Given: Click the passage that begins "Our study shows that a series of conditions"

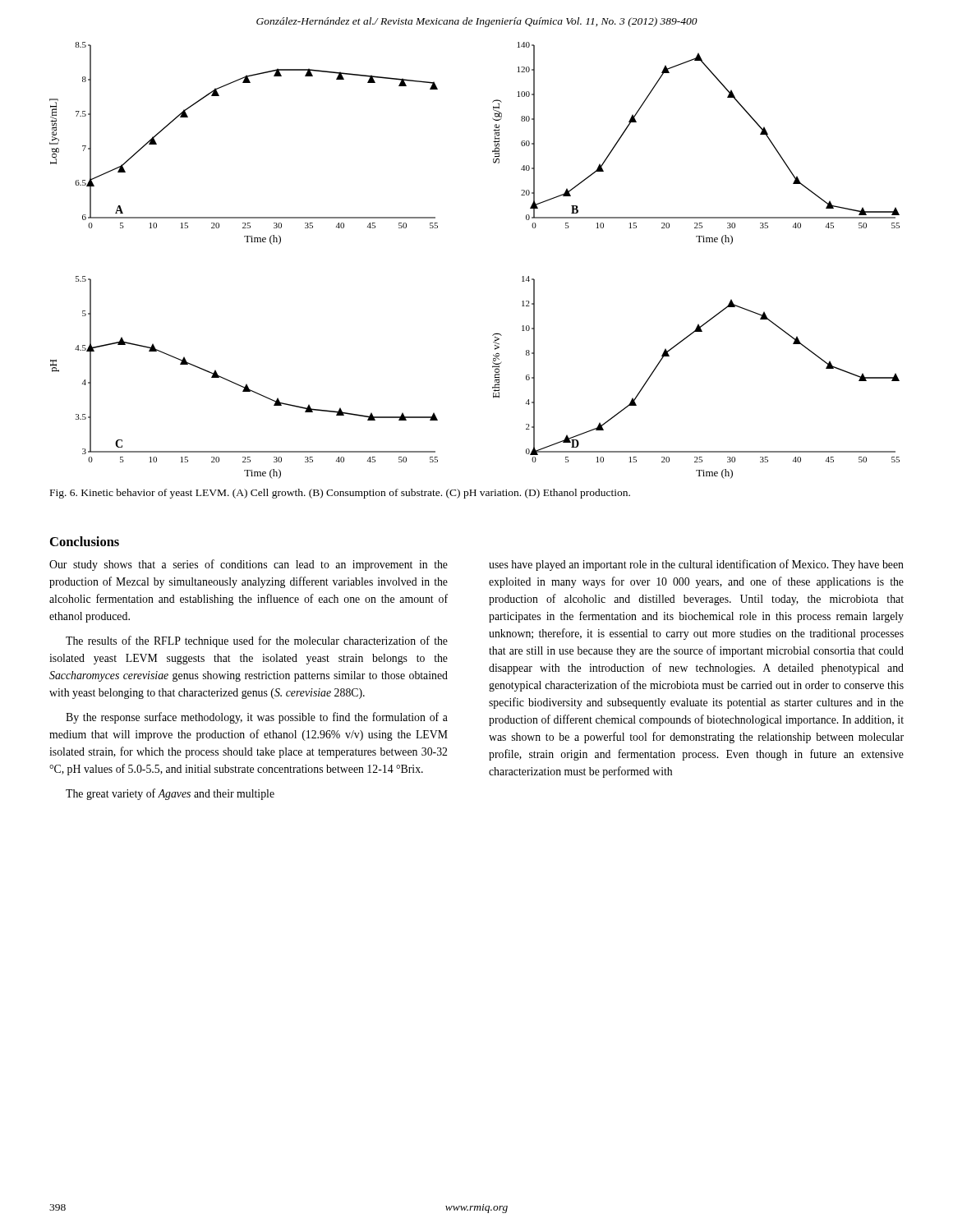Looking at the screenshot, I should [248, 680].
